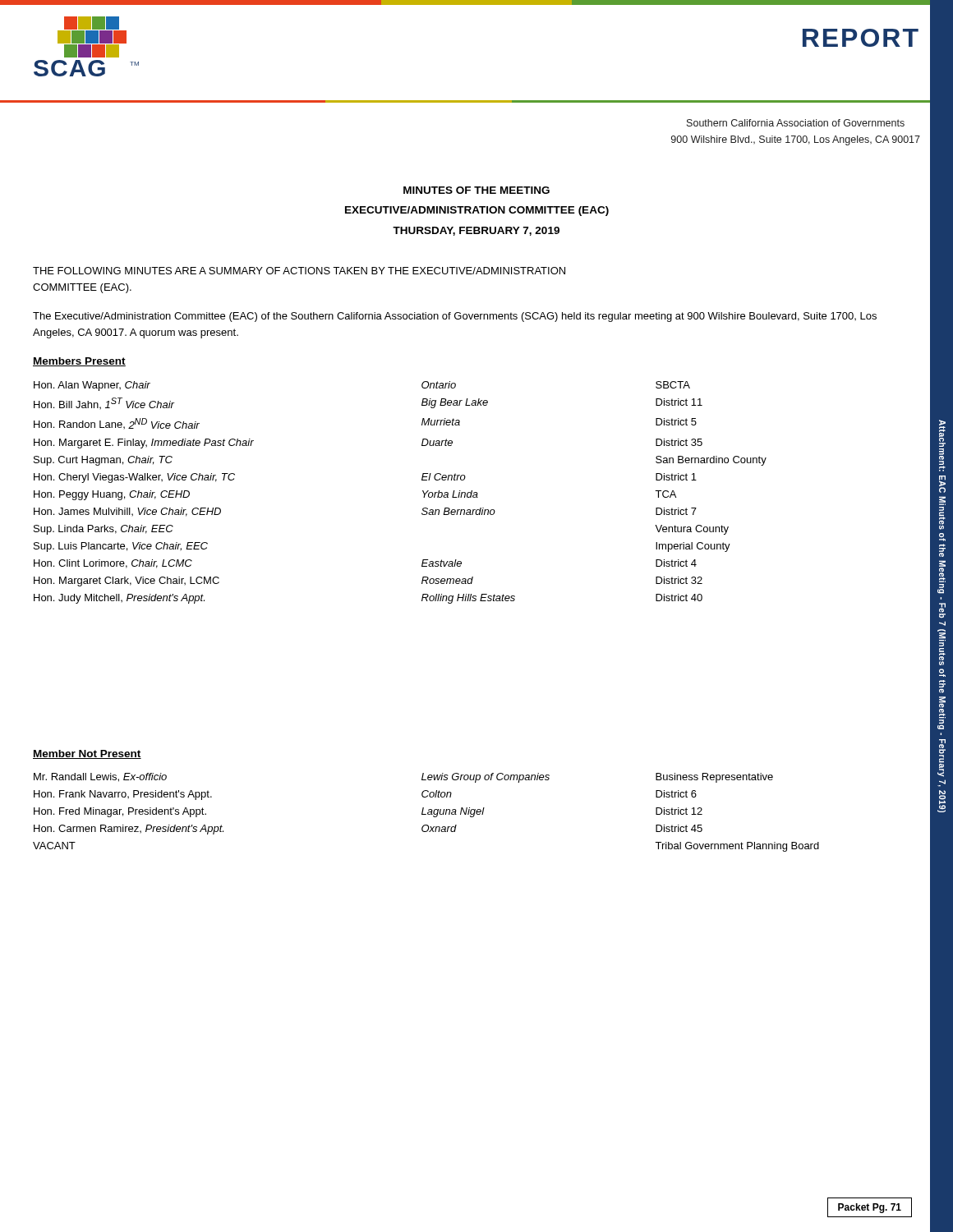Find the table that mentions "Sup. Curt Hagman,"
Viewport: 953px width, 1232px height.
(476, 491)
